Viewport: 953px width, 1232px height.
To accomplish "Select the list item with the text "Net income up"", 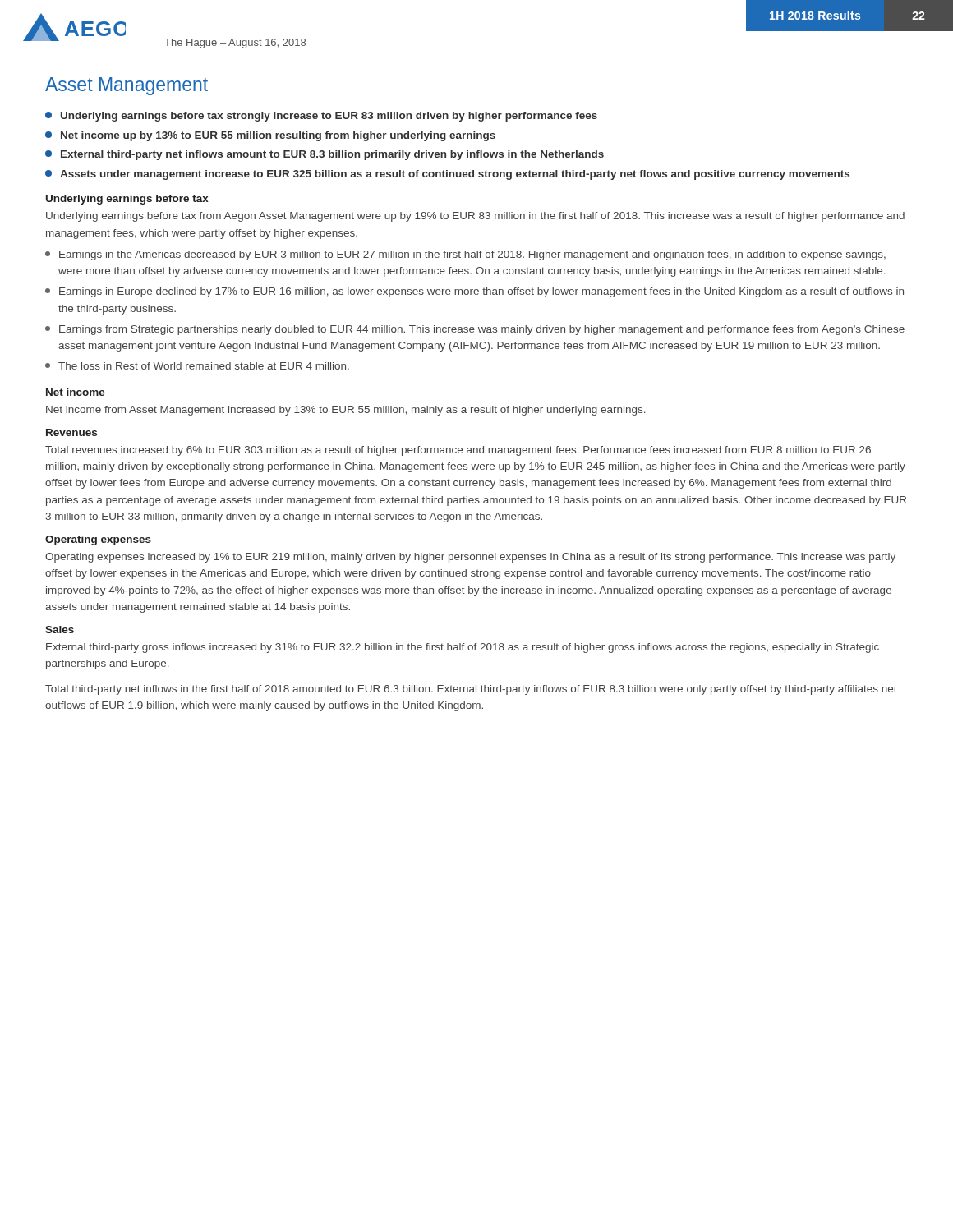I will pos(270,135).
